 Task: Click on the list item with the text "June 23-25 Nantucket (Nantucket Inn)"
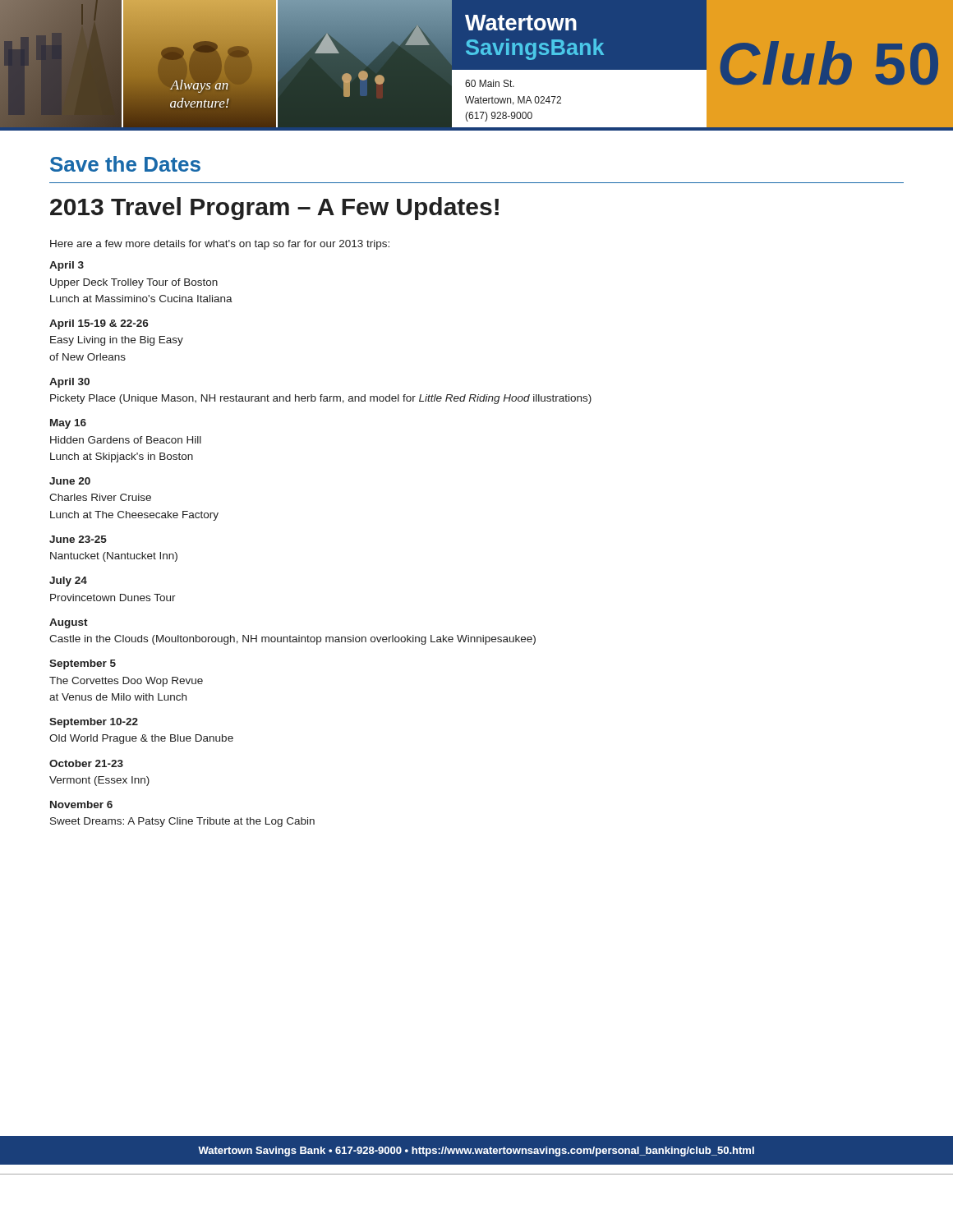(114, 547)
